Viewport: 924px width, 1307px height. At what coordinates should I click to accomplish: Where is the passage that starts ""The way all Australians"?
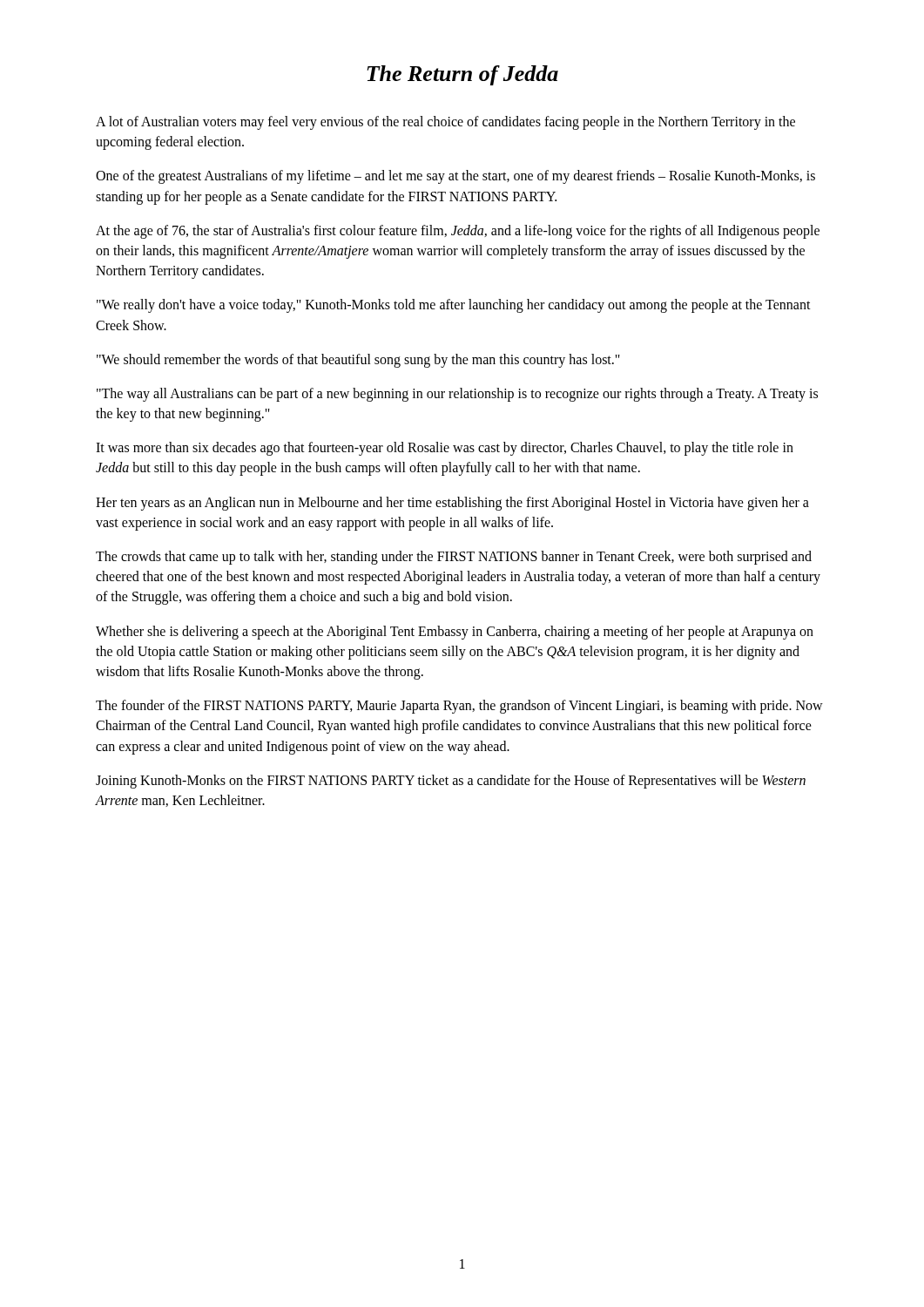coord(457,403)
